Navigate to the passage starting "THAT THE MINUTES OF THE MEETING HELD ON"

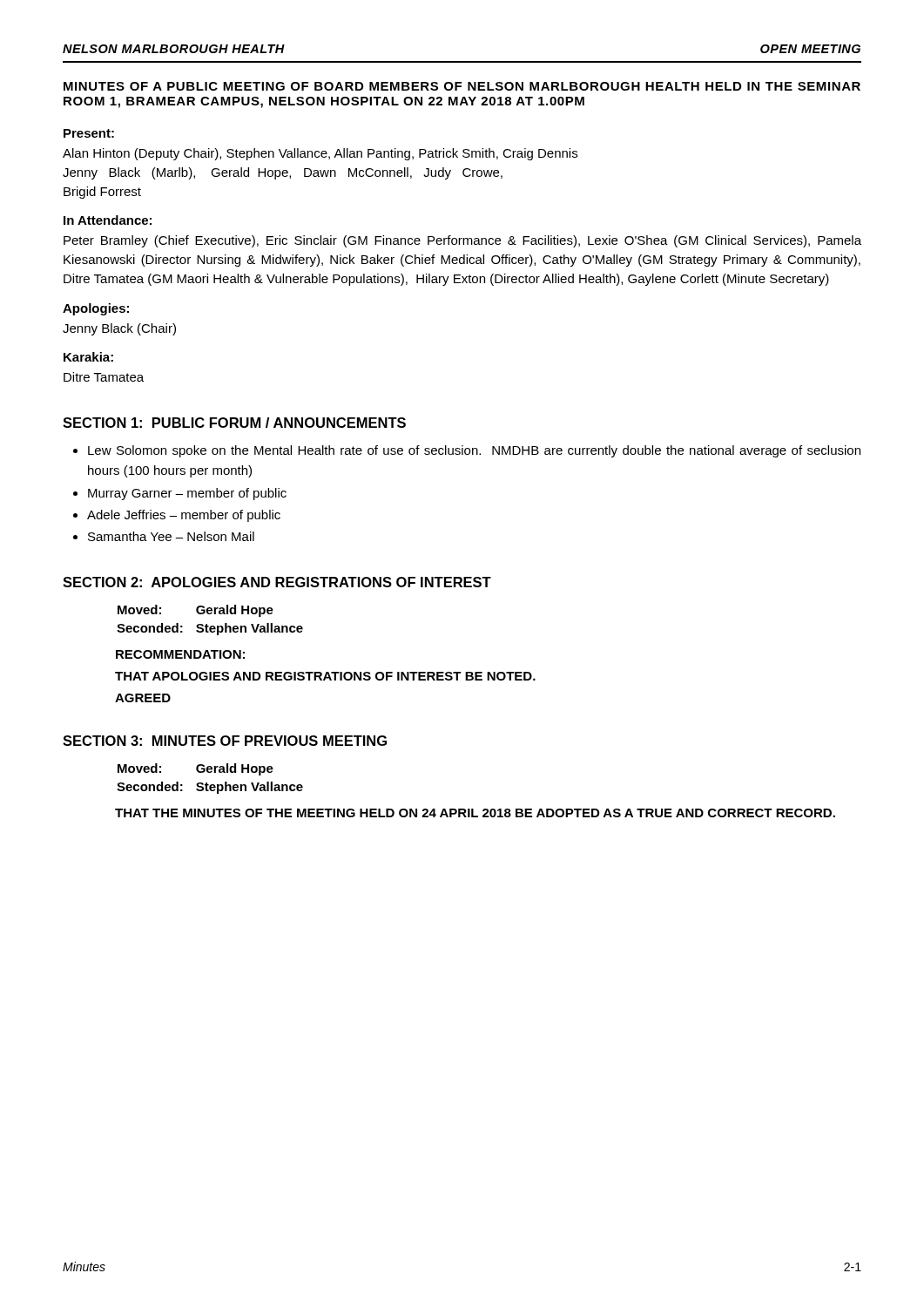click(475, 813)
